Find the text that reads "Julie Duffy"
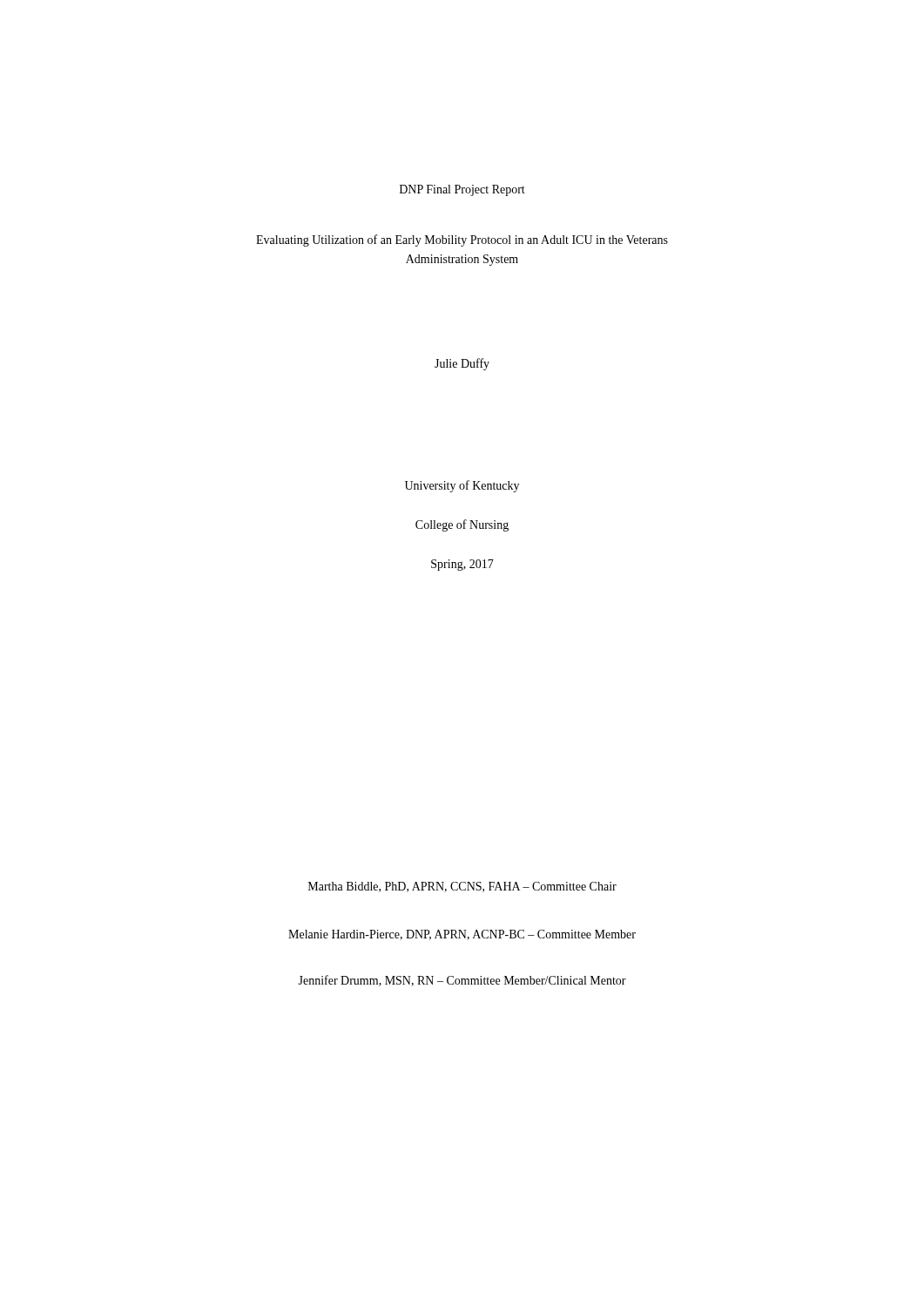The height and width of the screenshot is (1307, 924). tap(462, 364)
